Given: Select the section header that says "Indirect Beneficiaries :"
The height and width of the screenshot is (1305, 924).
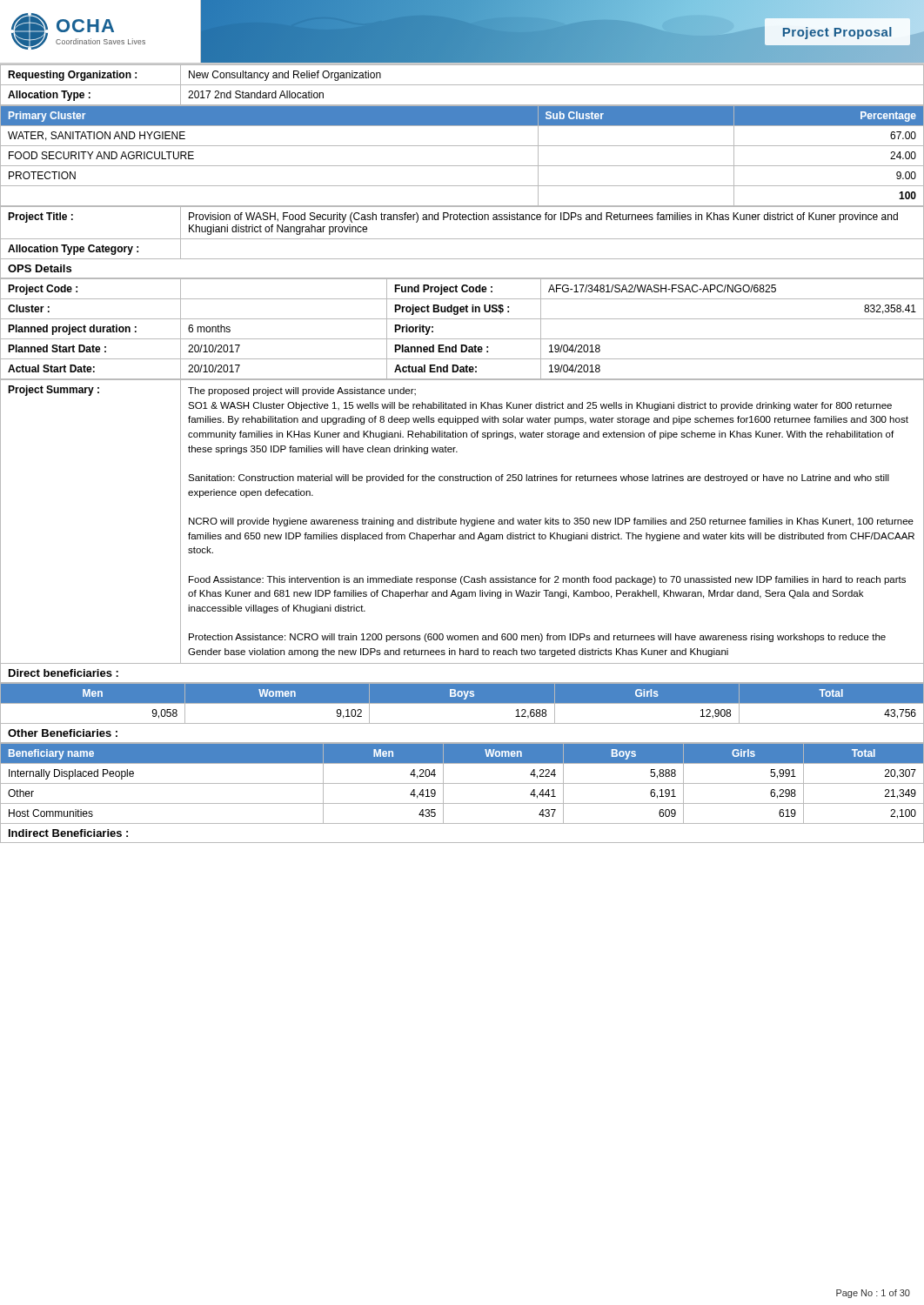Looking at the screenshot, I should pyautogui.click(x=69, y=833).
